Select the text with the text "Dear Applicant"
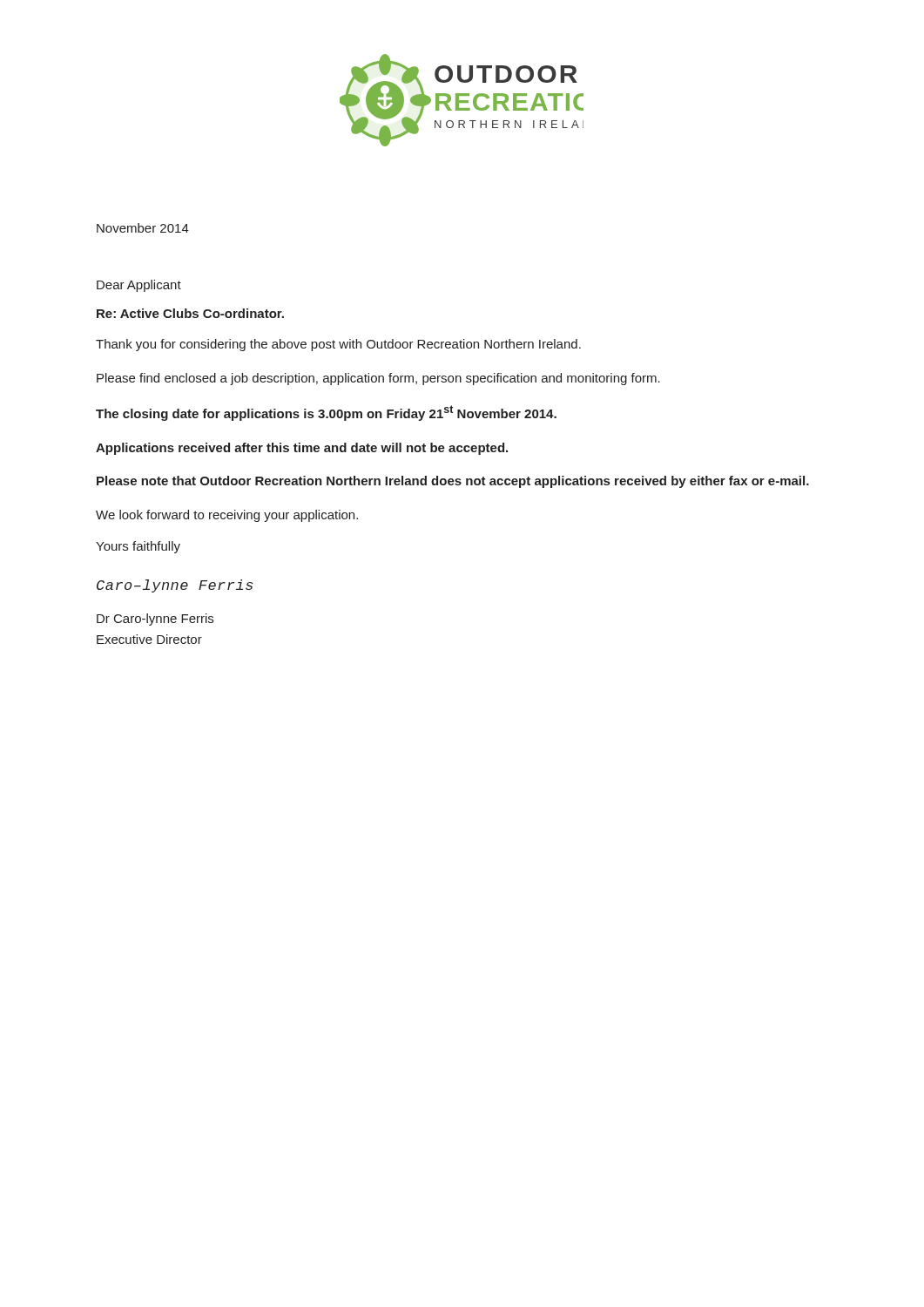The height and width of the screenshot is (1307, 924). (138, 284)
